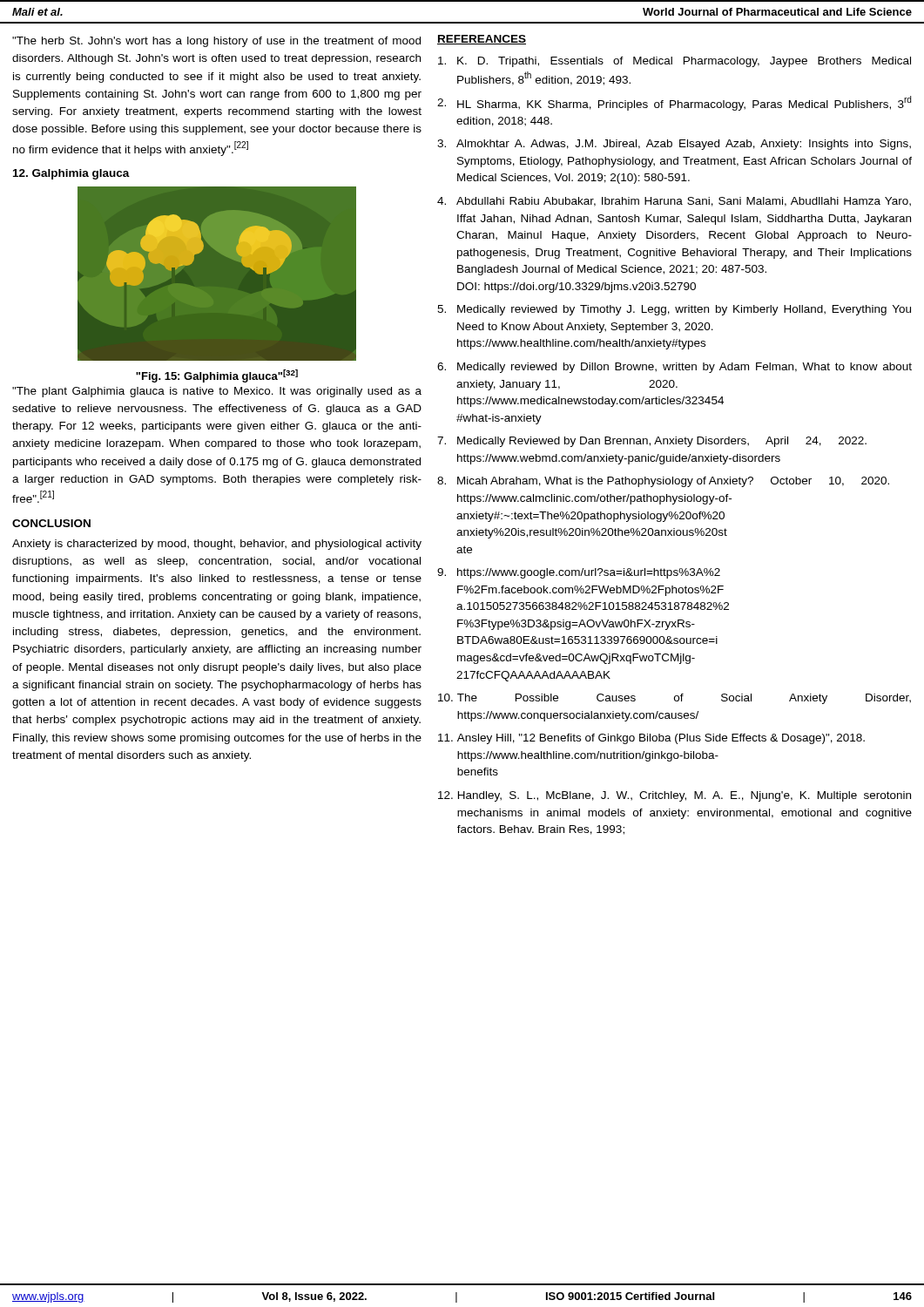Select the region starting ""Fig. 15: Galphimia glauca"[32]"
Screen dimensions: 1307x924
point(217,375)
